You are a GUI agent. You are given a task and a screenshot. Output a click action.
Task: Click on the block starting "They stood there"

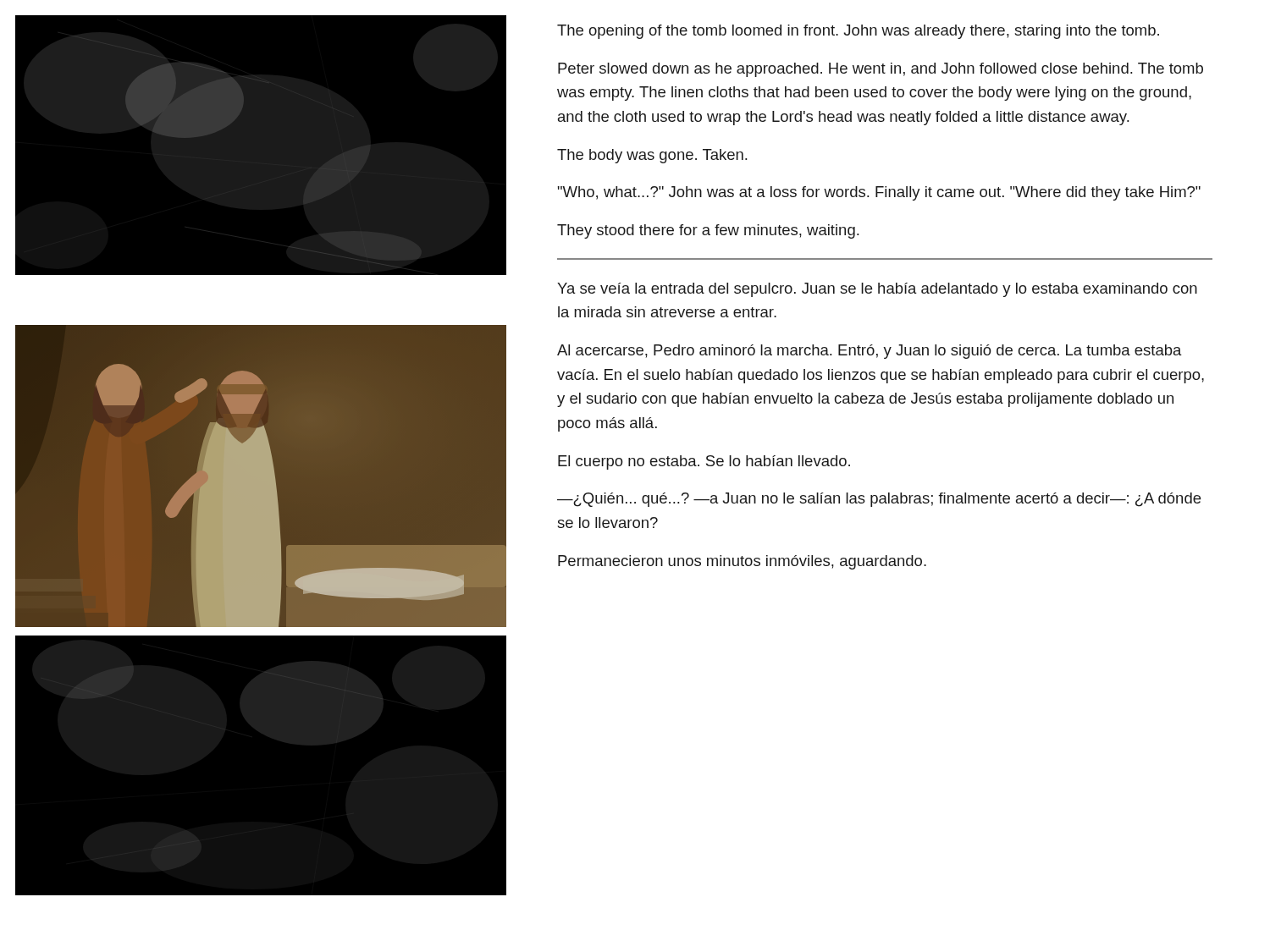(709, 230)
